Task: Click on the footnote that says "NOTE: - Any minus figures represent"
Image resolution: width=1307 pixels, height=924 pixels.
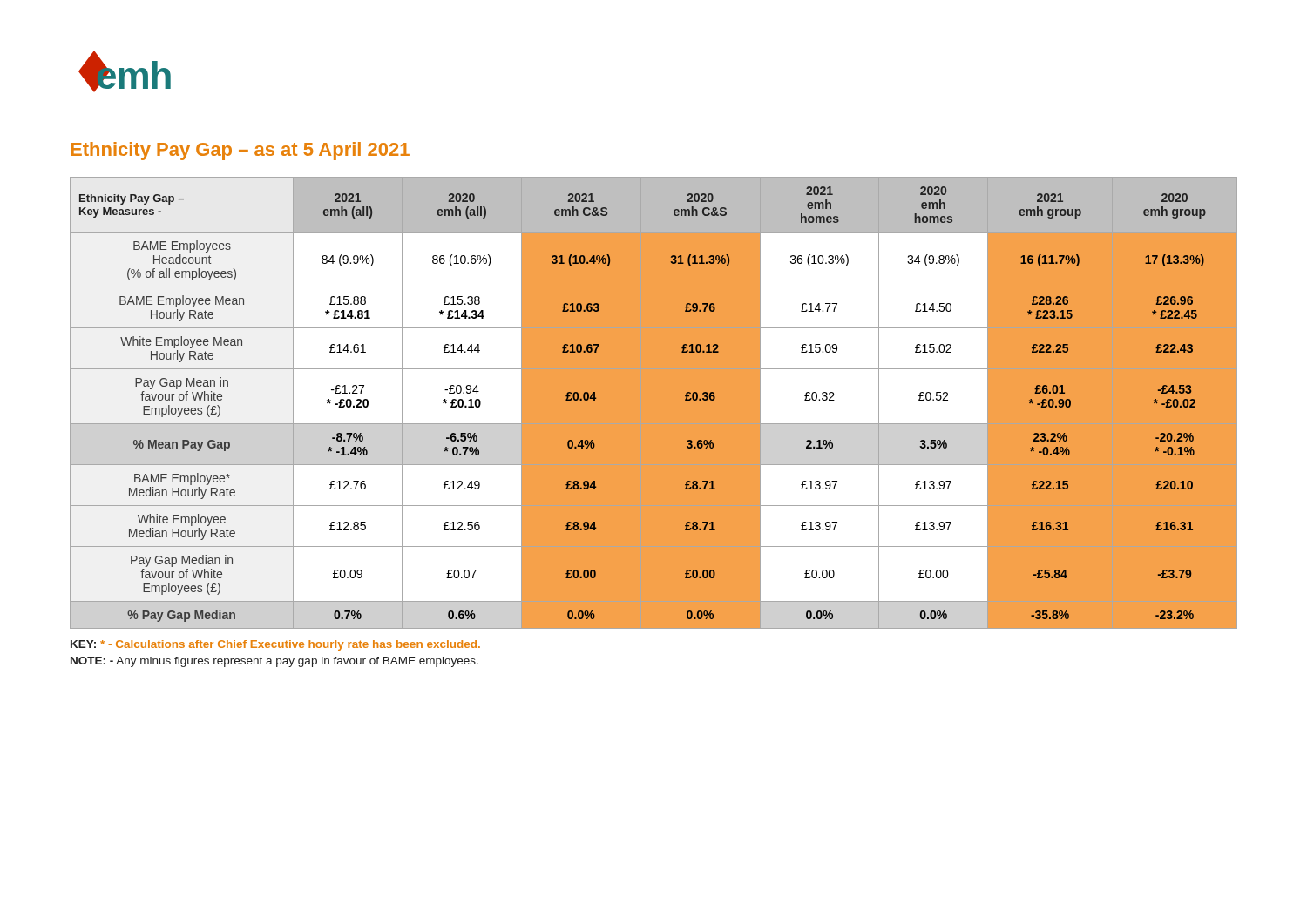Action: (x=274, y=661)
